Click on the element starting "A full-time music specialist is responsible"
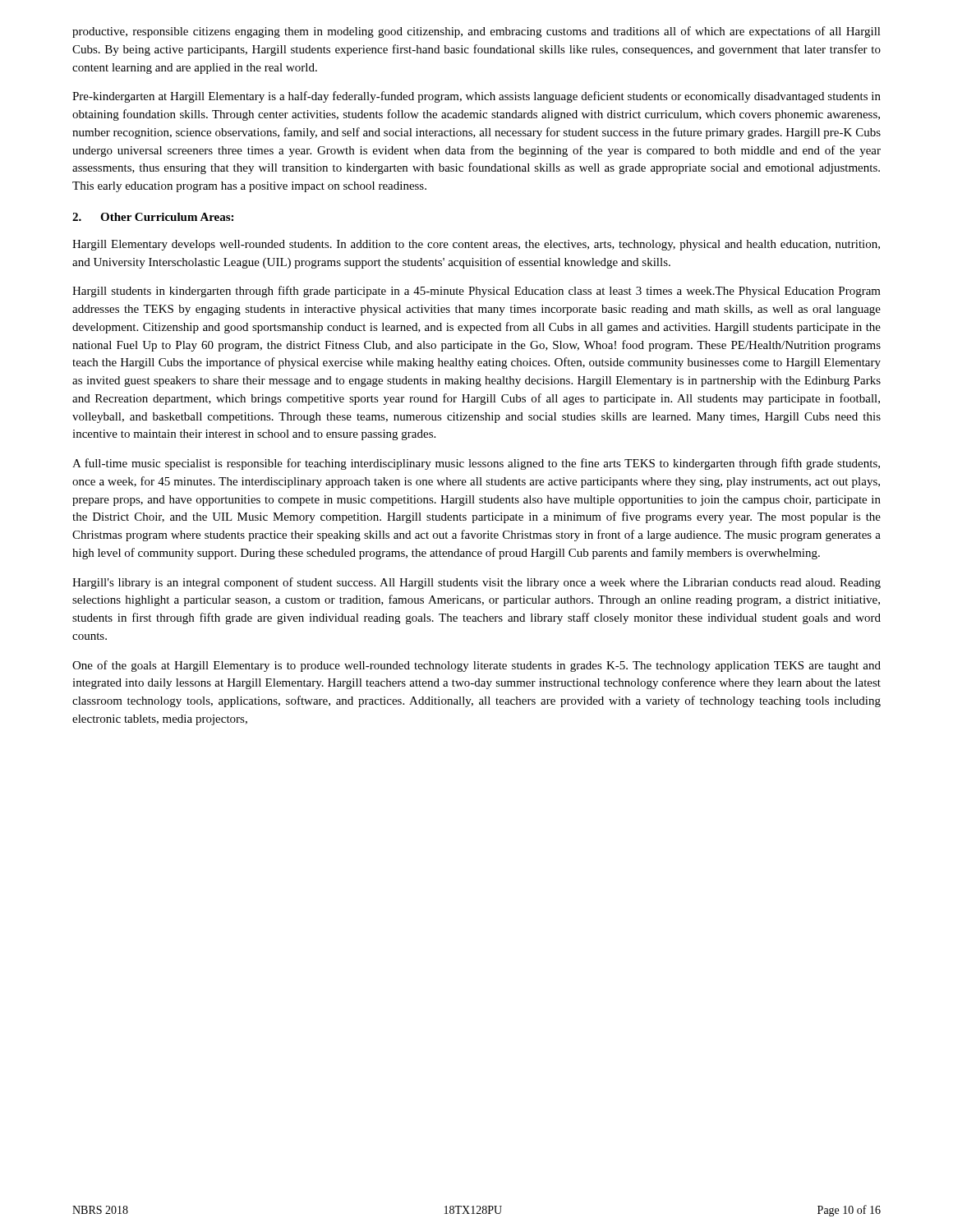 tap(476, 509)
